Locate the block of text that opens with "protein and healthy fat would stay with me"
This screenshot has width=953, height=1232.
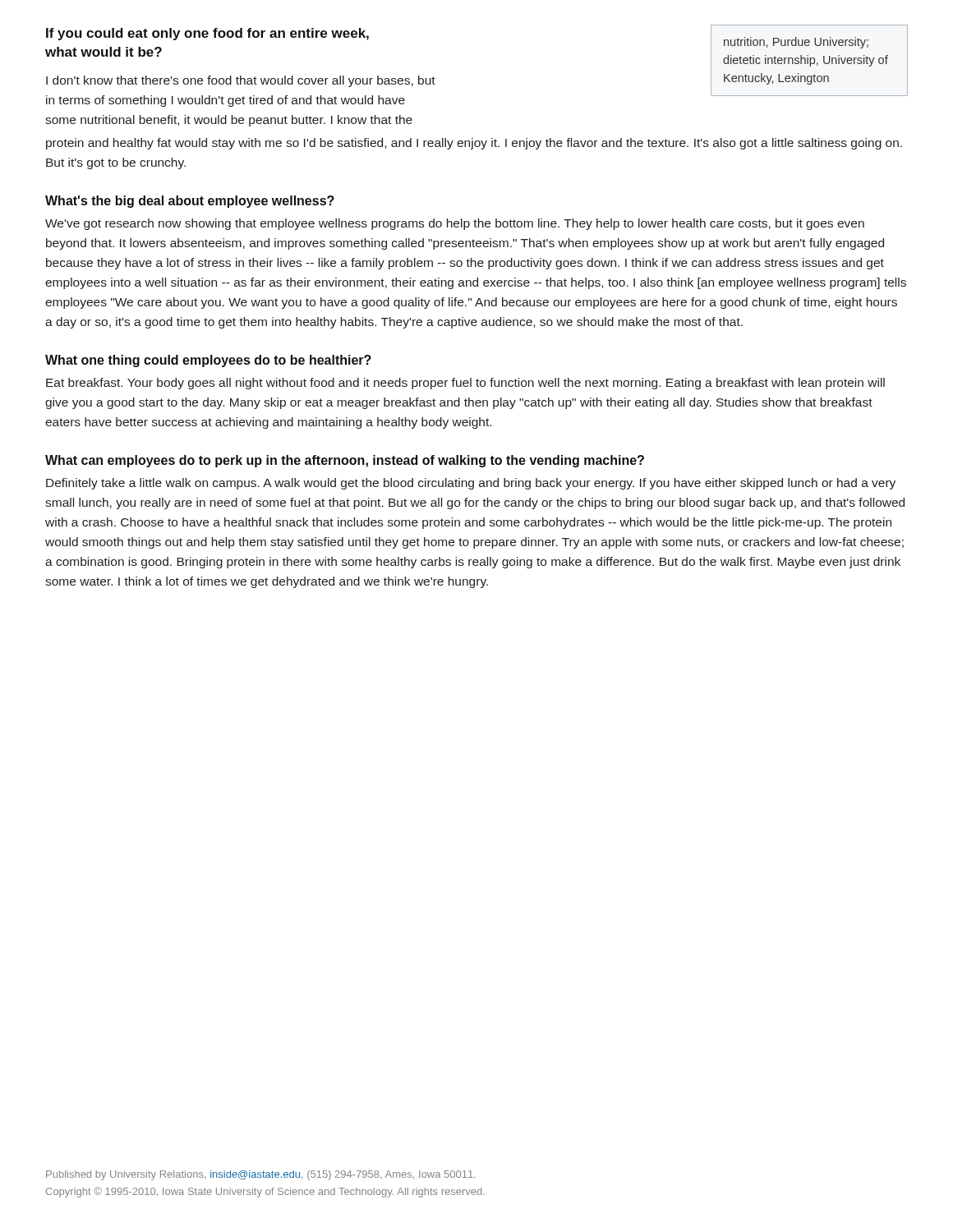tap(474, 152)
